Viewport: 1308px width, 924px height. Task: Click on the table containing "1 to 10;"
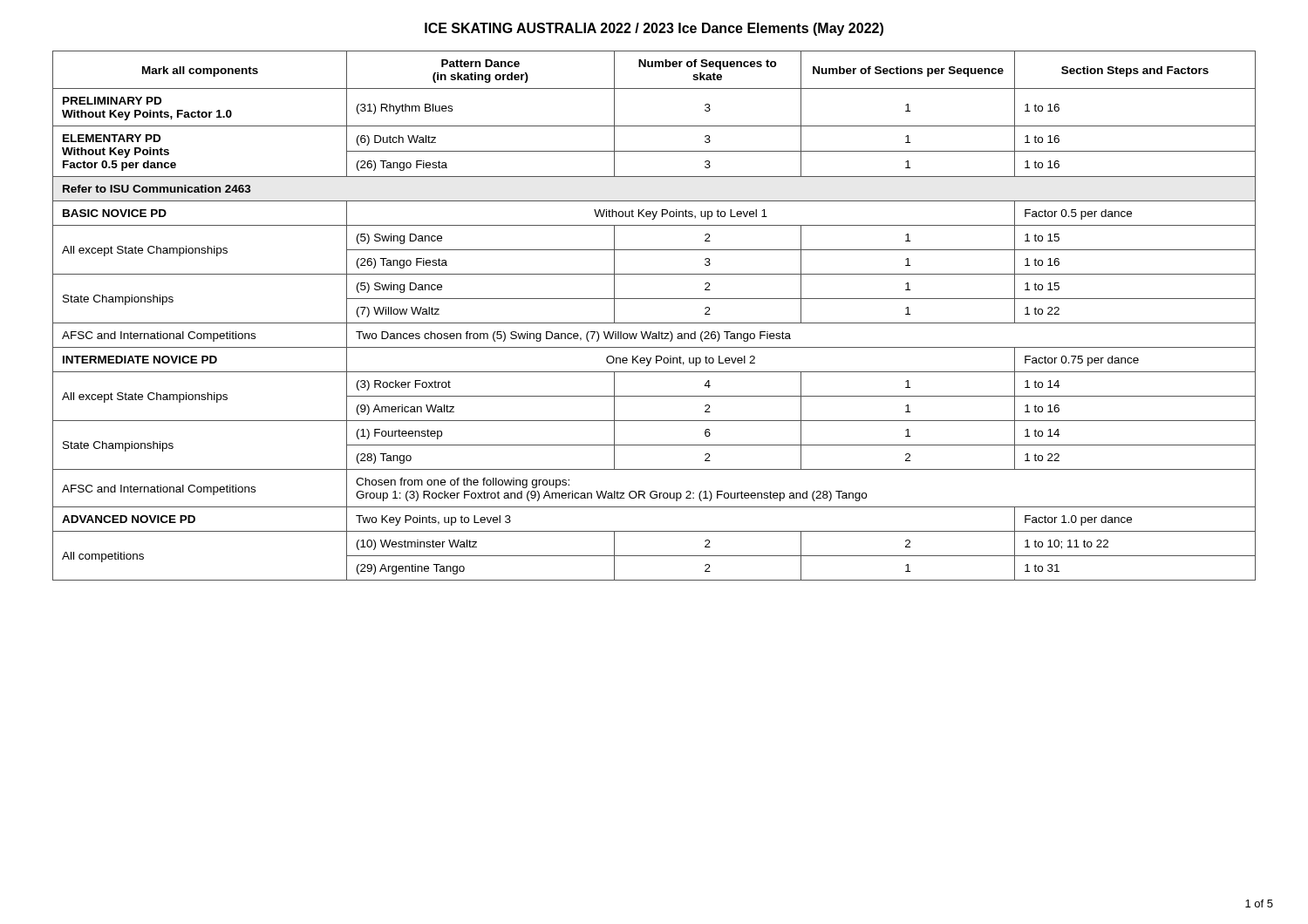click(654, 316)
